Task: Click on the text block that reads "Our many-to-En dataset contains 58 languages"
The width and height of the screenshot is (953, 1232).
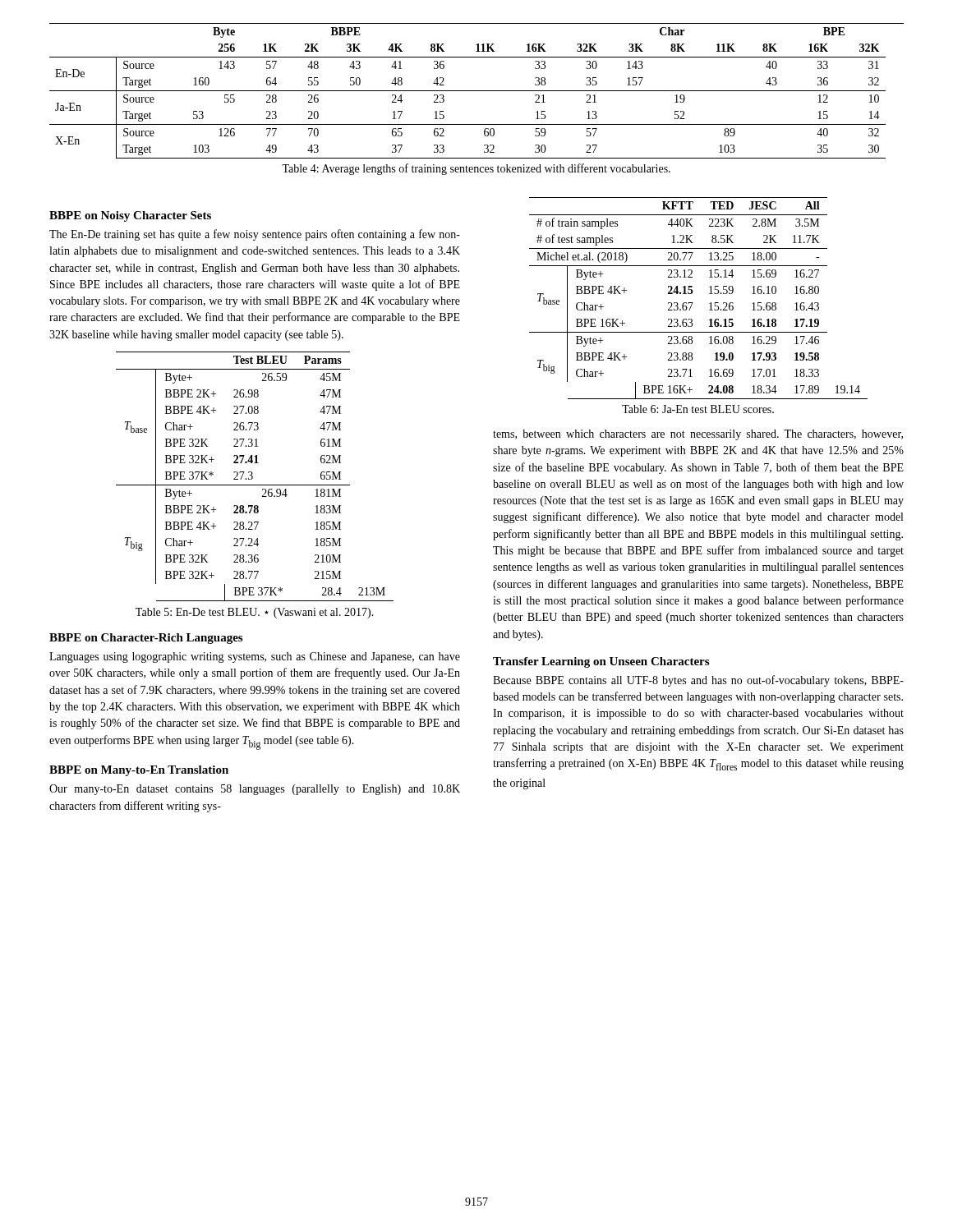Action: pyautogui.click(x=255, y=797)
